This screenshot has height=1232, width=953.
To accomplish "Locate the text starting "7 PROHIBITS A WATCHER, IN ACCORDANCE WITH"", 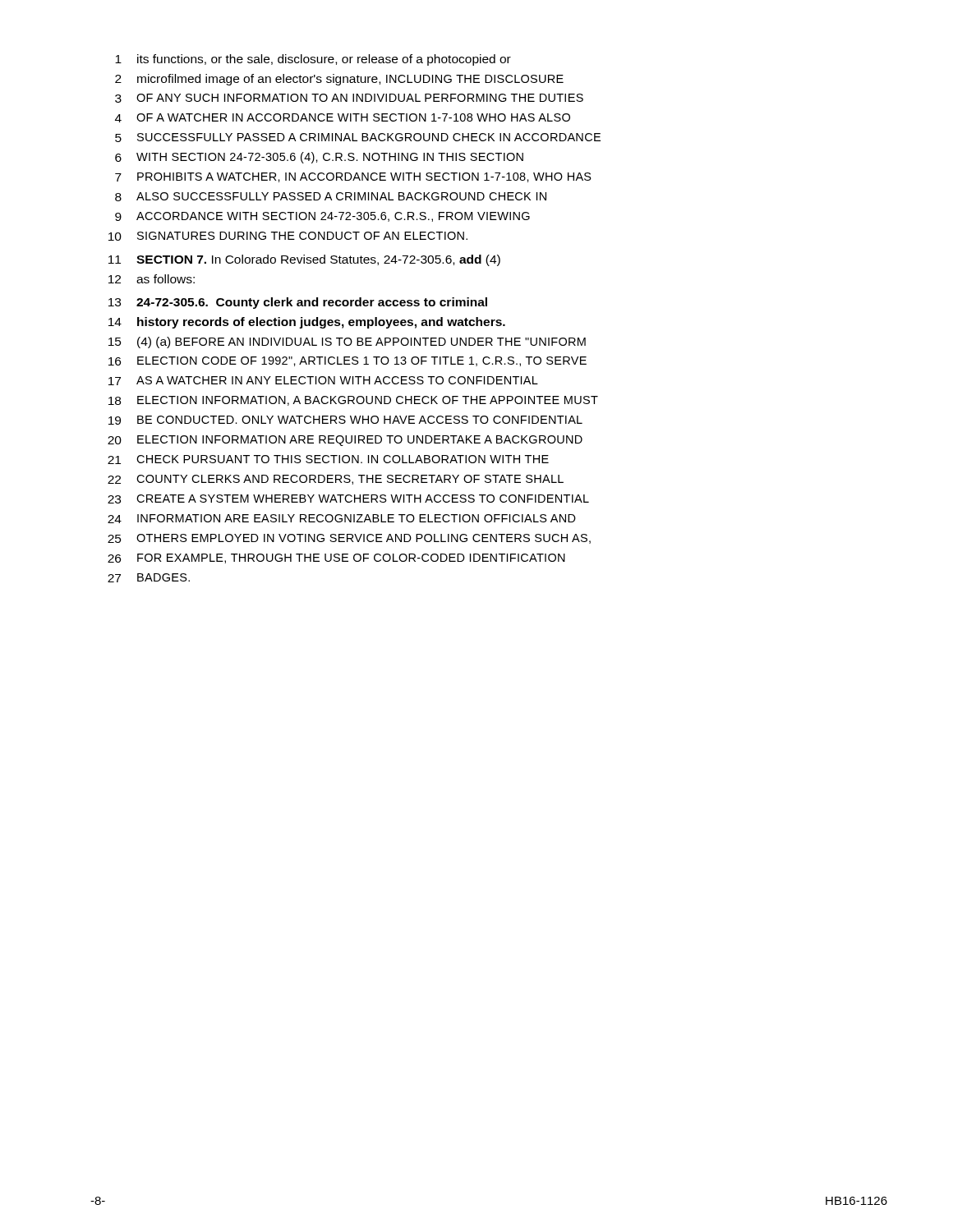I will (489, 178).
